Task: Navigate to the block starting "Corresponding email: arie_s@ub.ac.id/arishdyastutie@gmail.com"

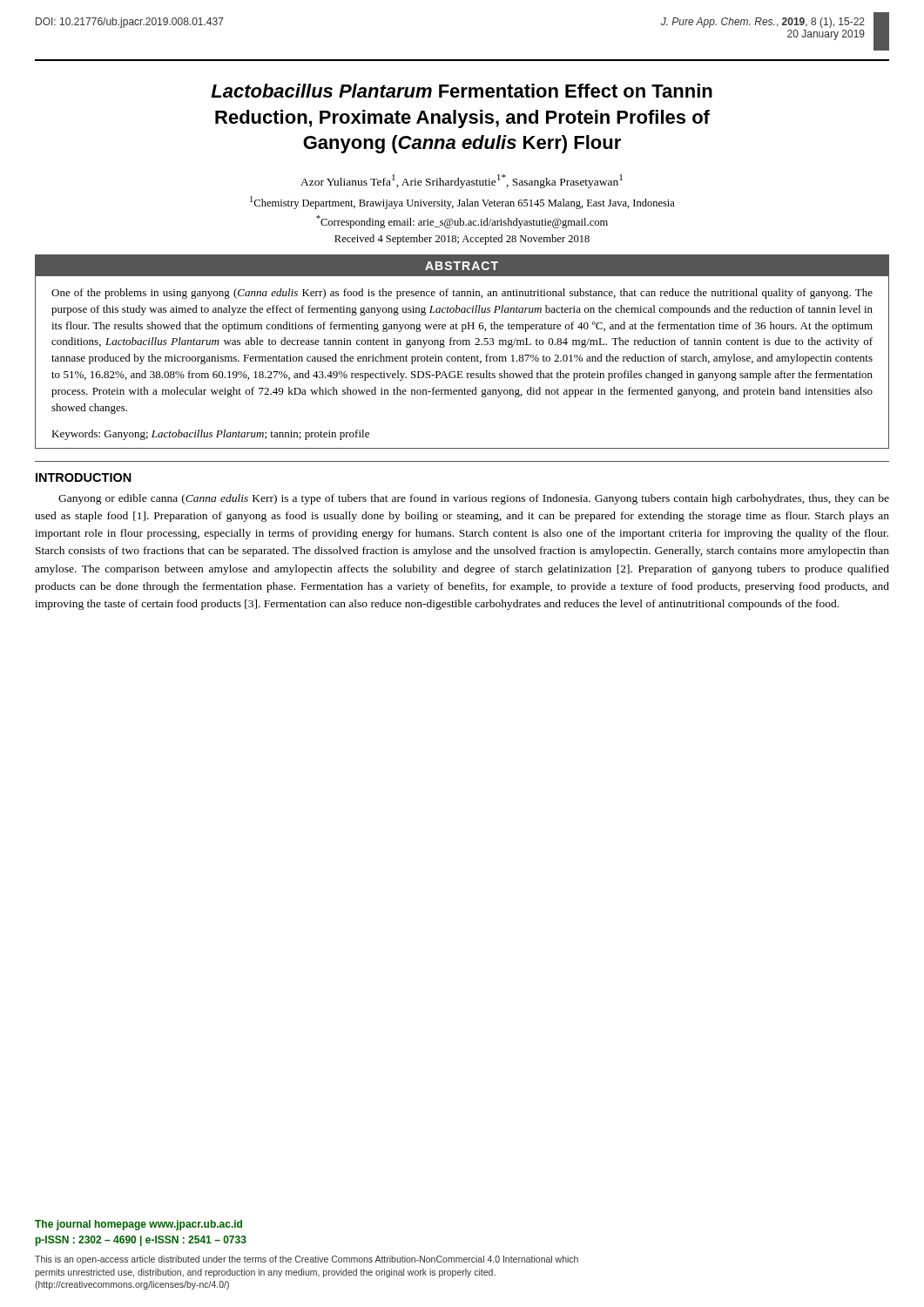Action: tap(462, 221)
